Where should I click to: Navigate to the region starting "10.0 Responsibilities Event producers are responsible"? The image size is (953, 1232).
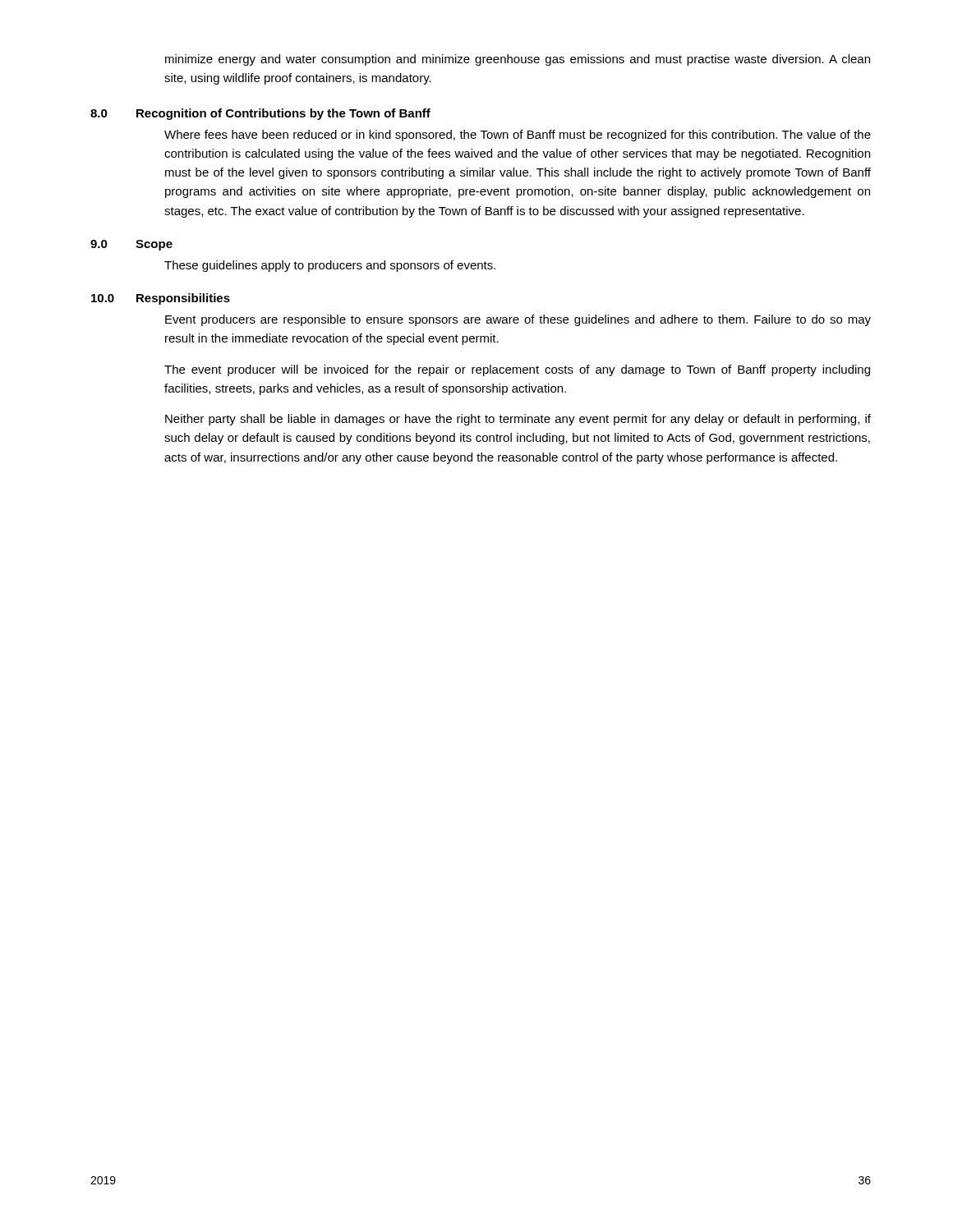(x=481, y=379)
